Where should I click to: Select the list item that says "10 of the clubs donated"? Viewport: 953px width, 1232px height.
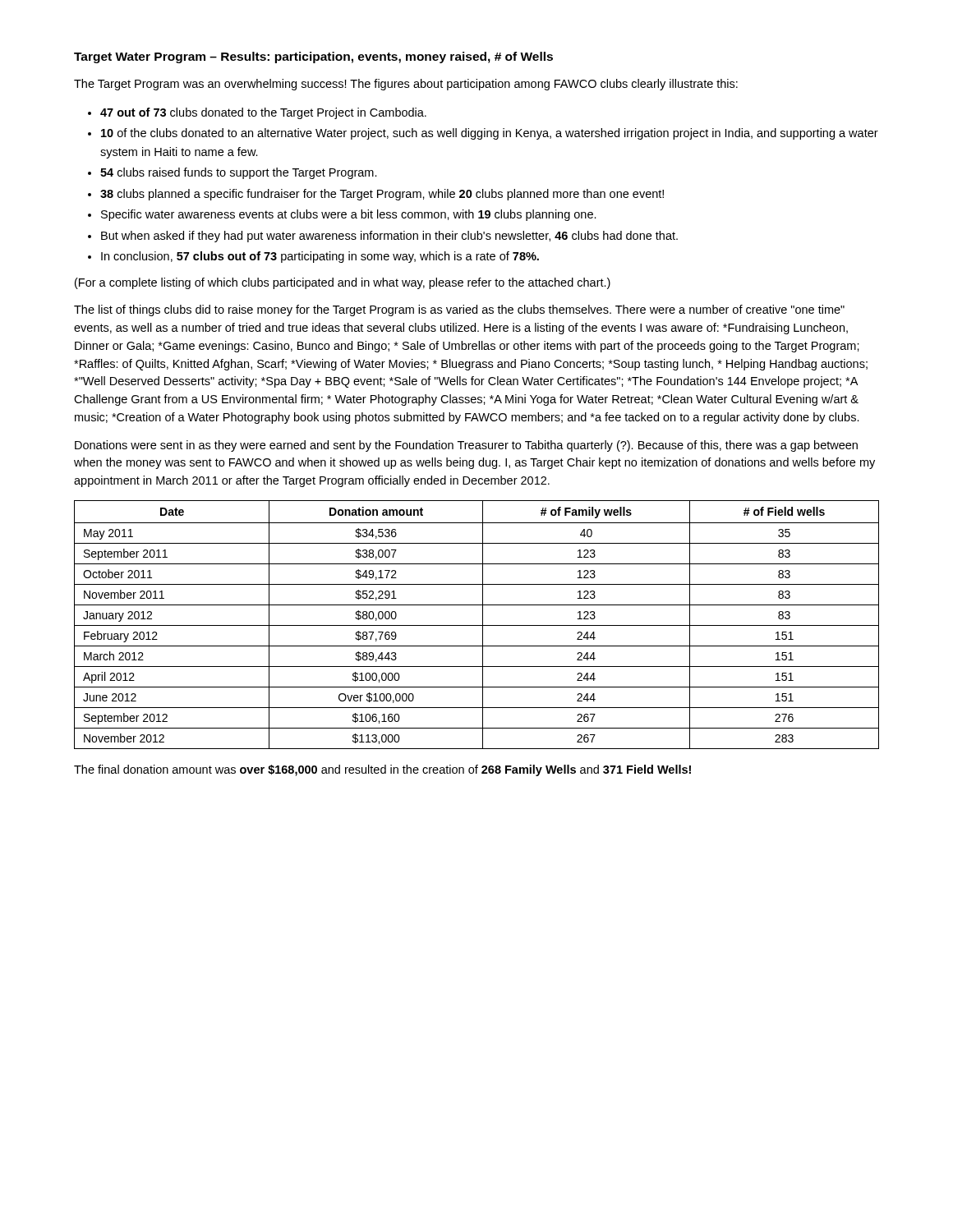[x=489, y=142]
